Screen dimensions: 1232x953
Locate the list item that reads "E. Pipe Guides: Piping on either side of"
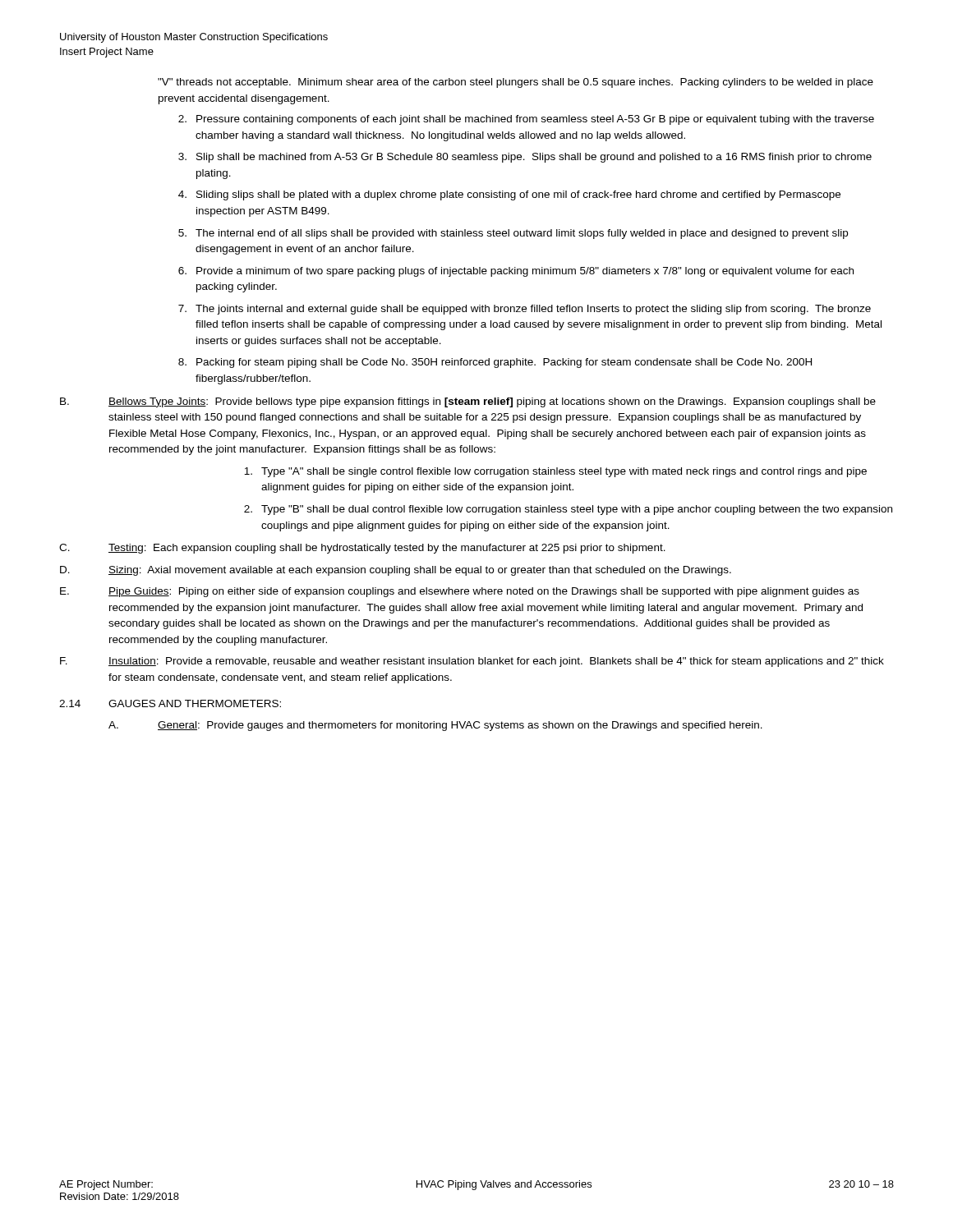[476, 615]
